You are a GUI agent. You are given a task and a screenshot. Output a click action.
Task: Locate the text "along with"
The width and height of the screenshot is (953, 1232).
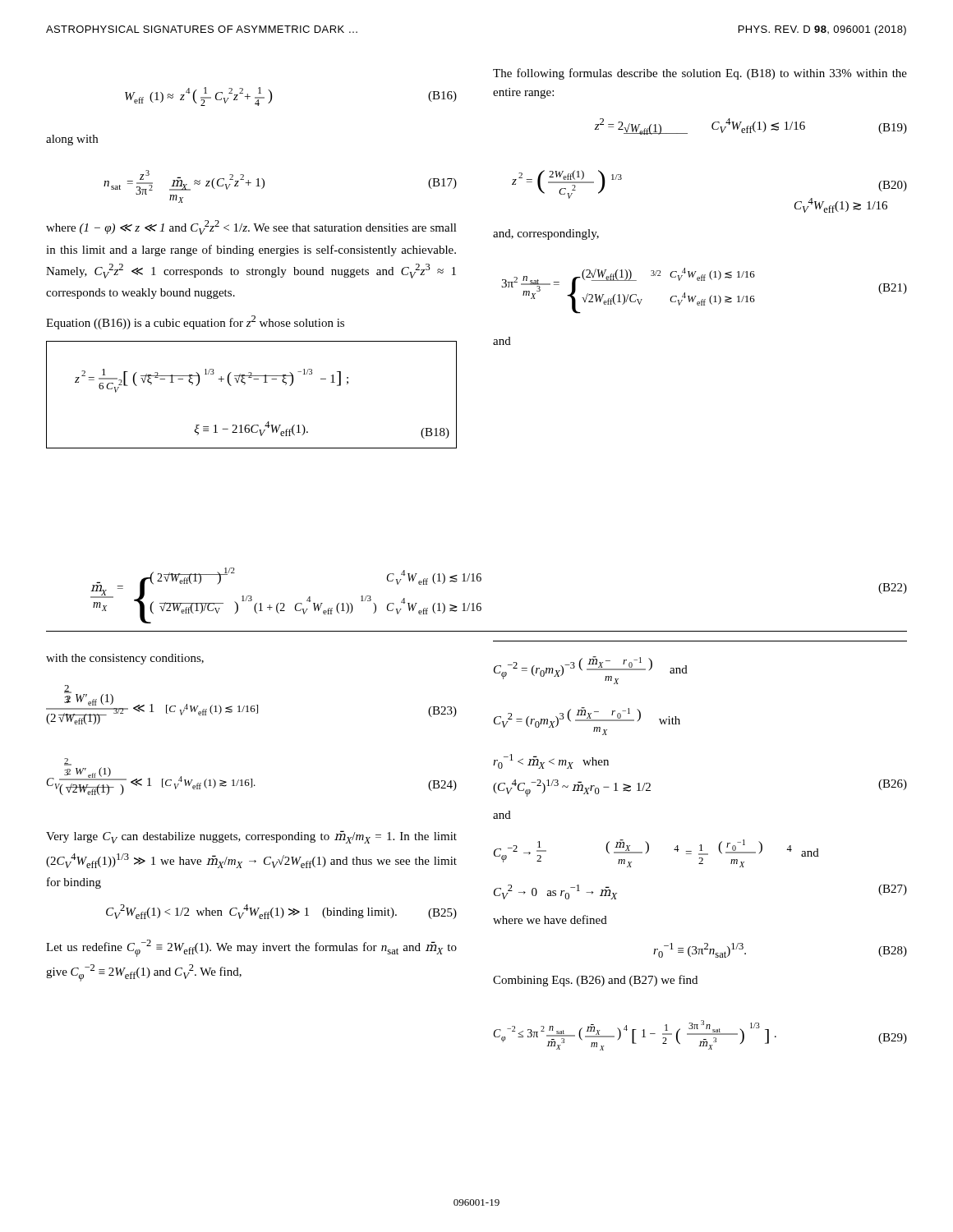[x=72, y=139]
